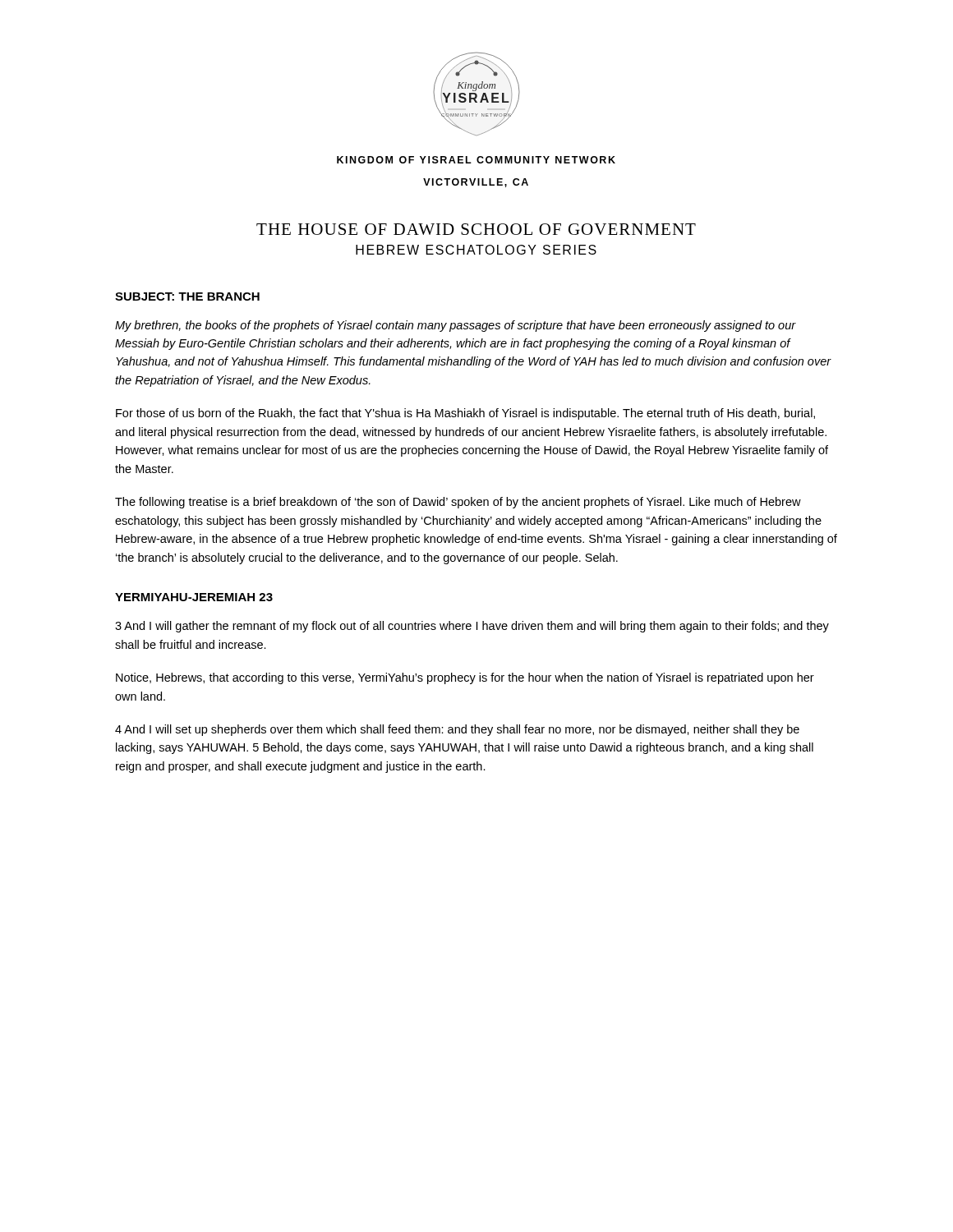The image size is (953, 1232).
Task: Find the text block starting "SUBJECT: THE BRANCH"
Action: 188,296
